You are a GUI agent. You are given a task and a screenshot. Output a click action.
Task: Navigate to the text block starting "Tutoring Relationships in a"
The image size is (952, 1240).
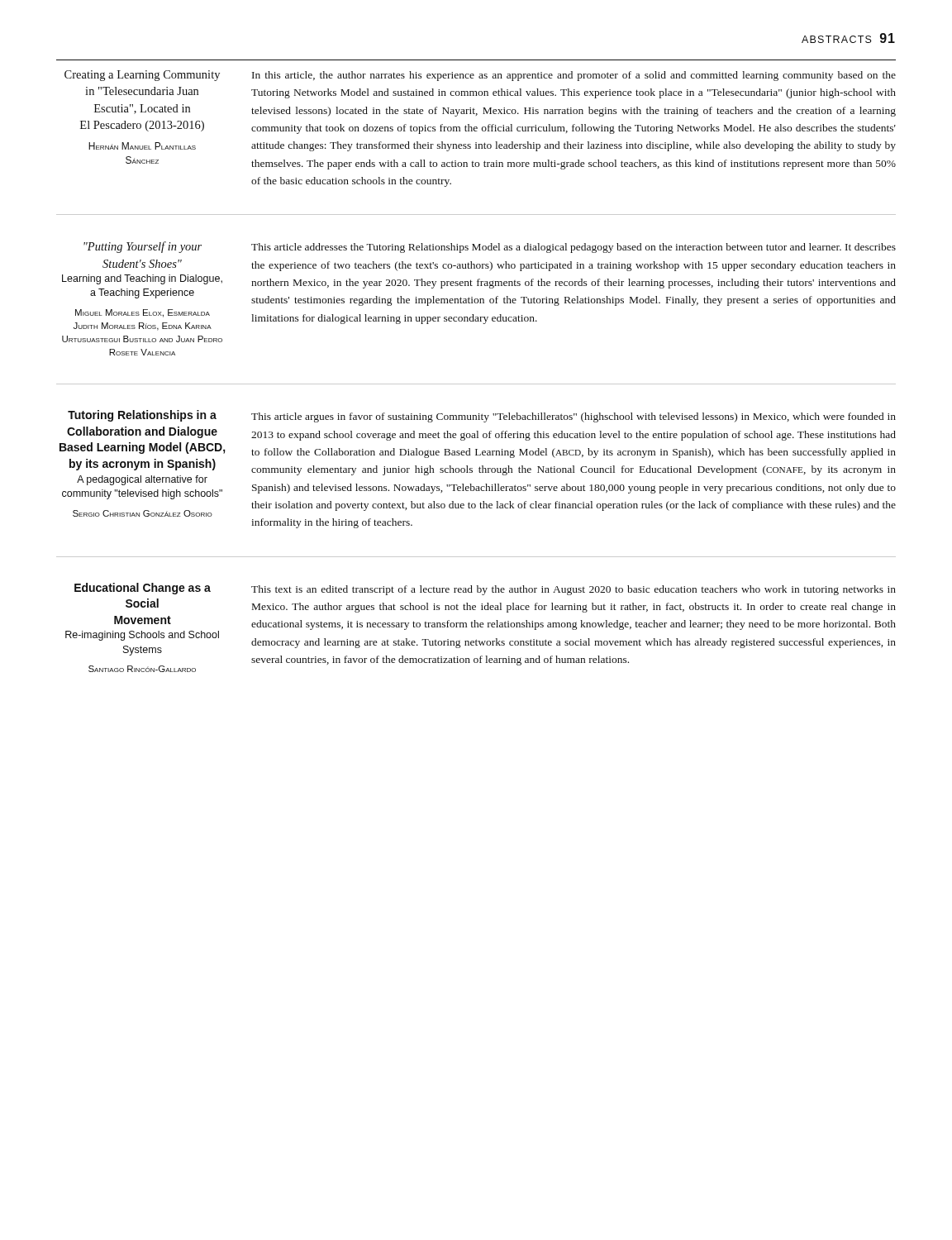click(142, 454)
